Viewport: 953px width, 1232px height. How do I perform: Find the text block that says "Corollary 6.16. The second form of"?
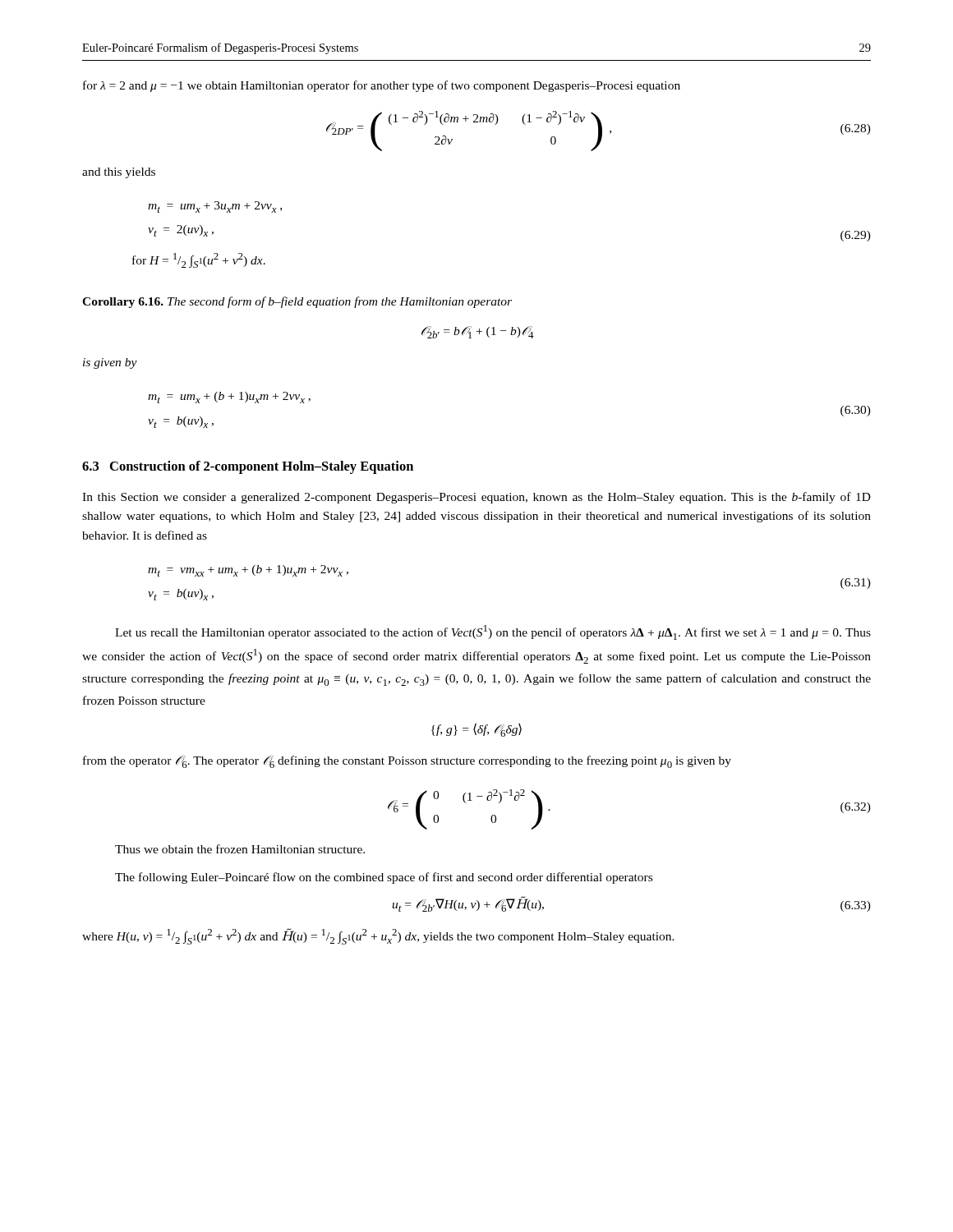[x=476, y=302]
